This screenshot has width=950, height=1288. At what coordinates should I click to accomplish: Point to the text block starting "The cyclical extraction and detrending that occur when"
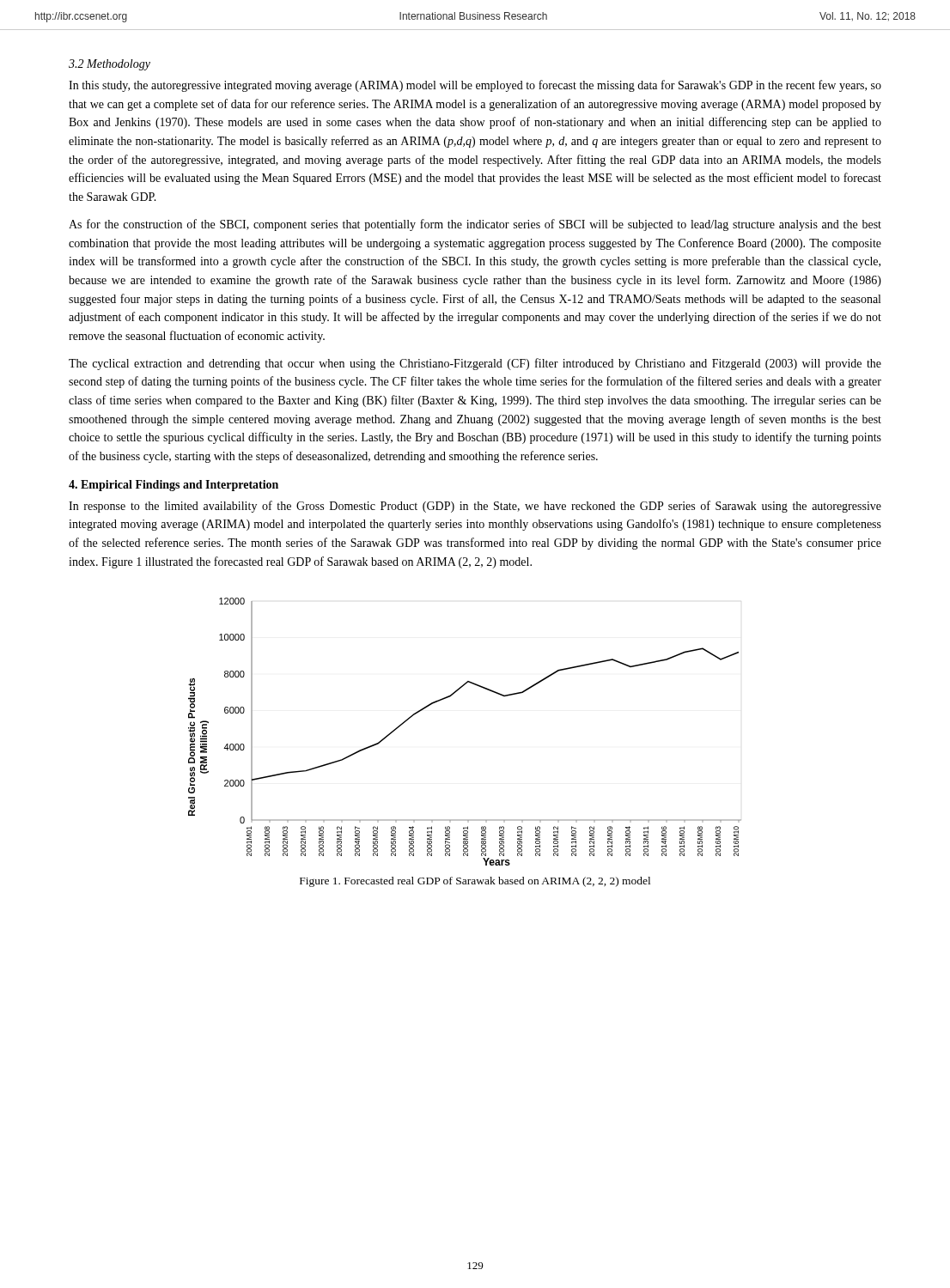[475, 410]
